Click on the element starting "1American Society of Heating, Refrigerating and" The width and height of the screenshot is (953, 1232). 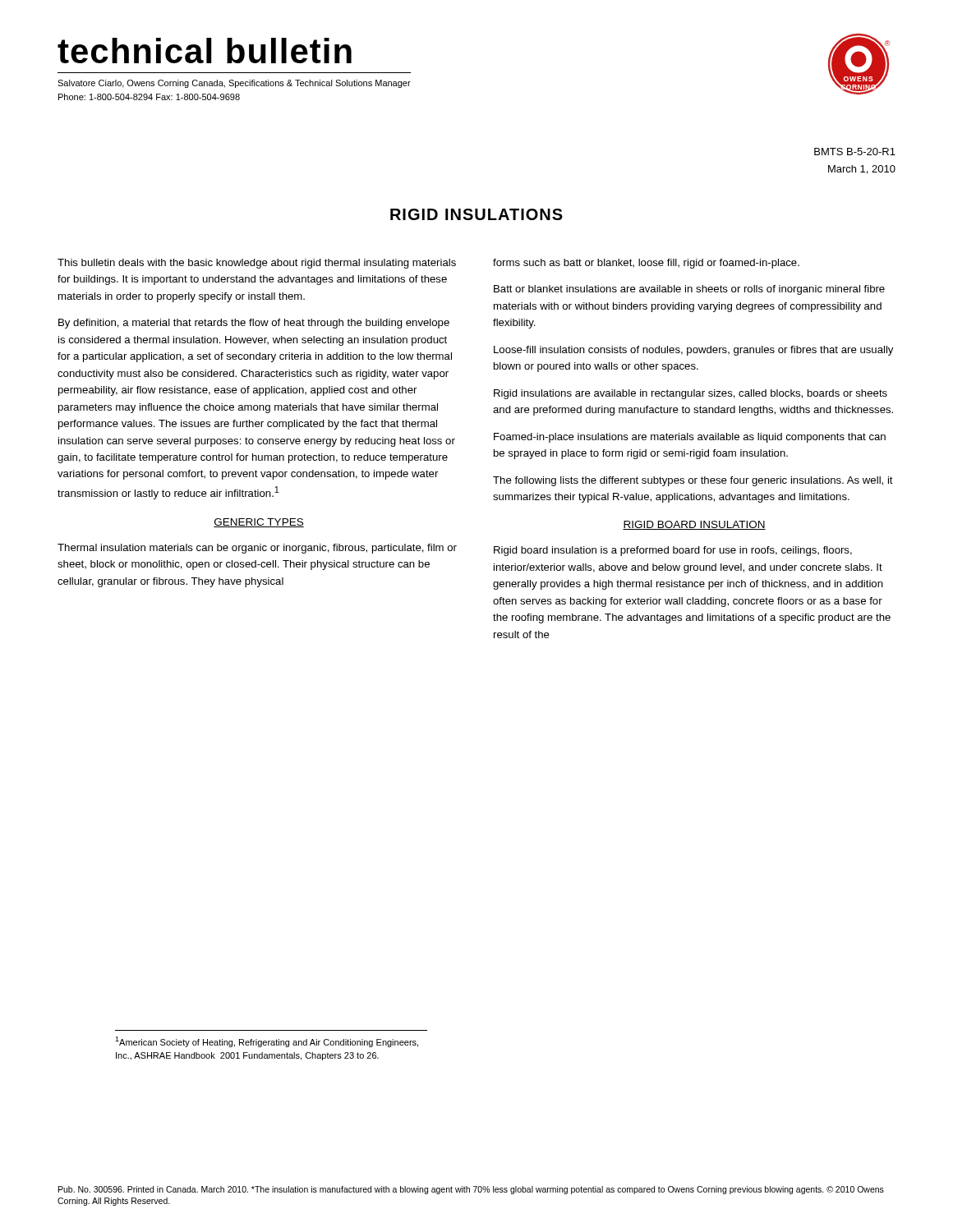click(x=267, y=1048)
